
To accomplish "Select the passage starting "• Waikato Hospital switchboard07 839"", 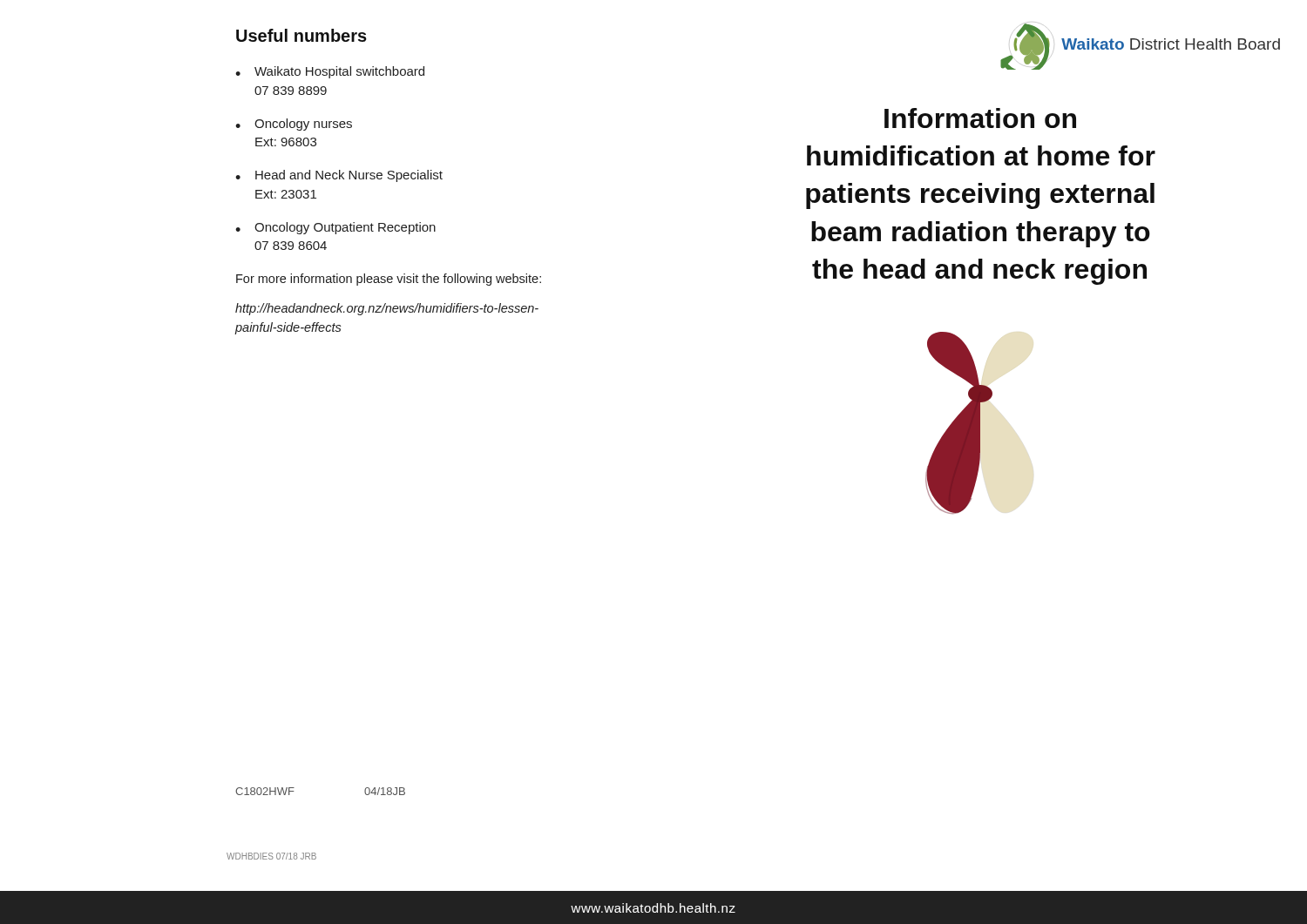I will [418, 81].
